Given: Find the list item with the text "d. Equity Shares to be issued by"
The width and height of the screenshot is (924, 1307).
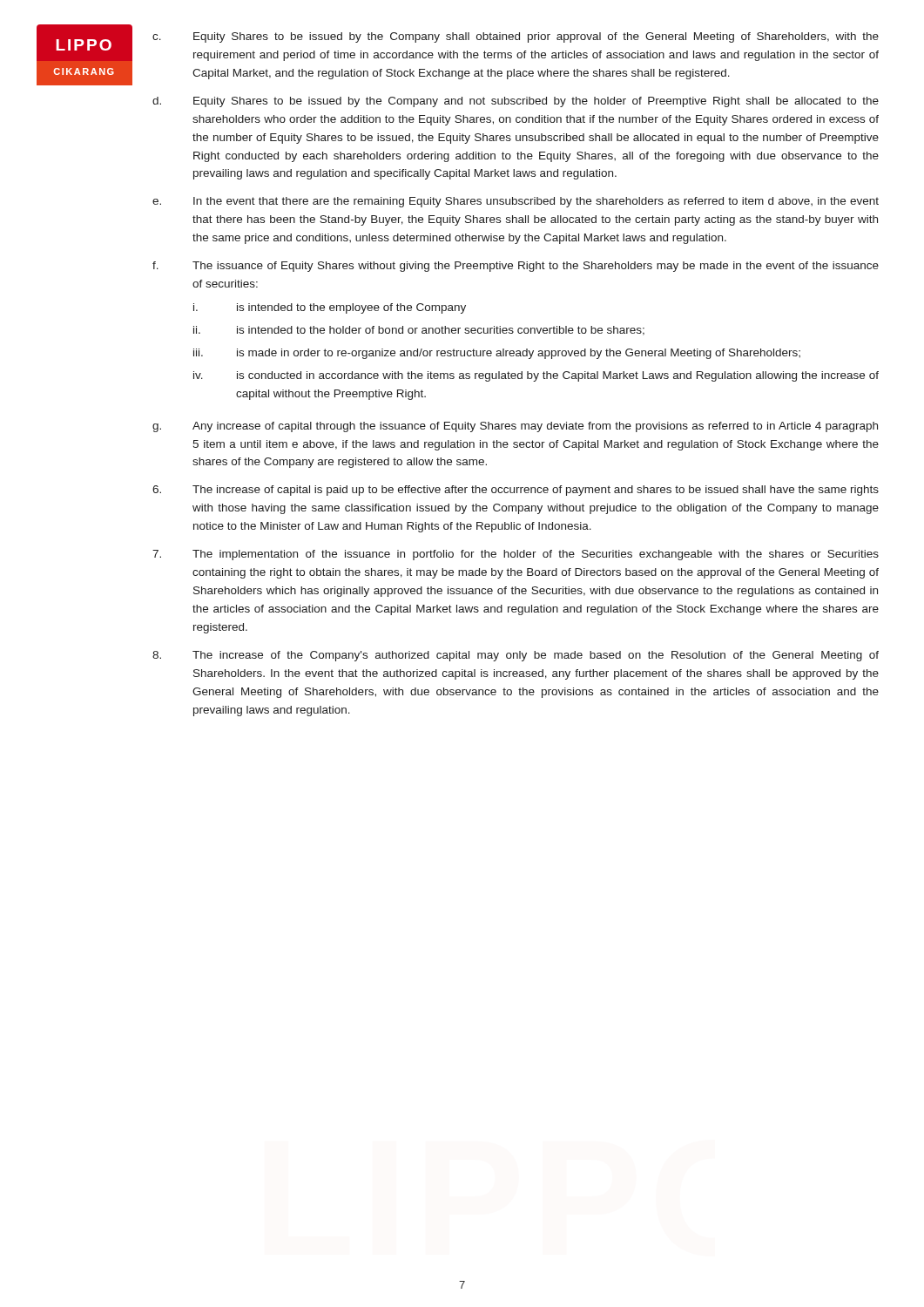Looking at the screenshot, I should (516, 138).
